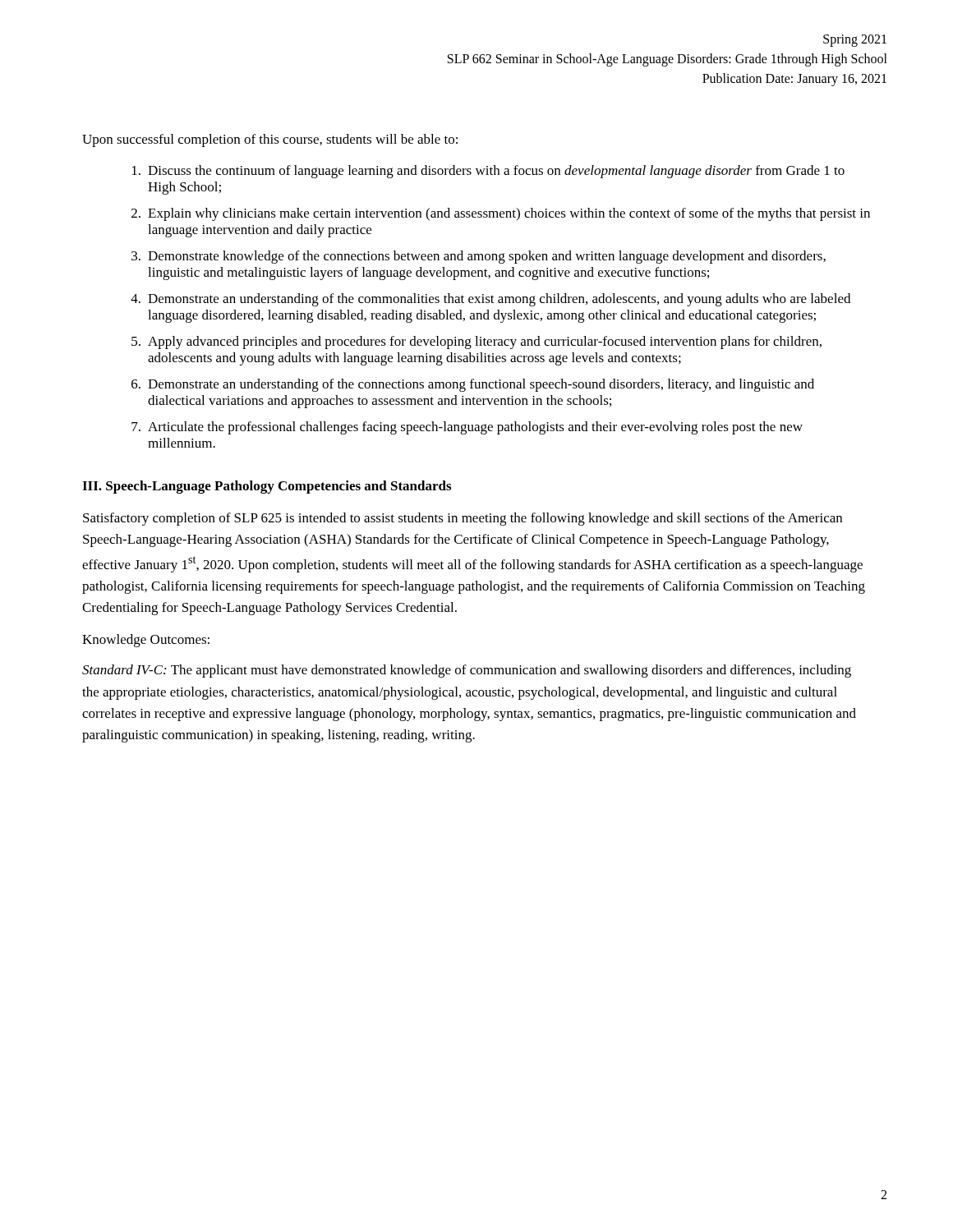The height and width of the screenshot is (1232, 953).
Task: Click on the block starting "Discuss the continuum of language learning and disorders"
Action: point(493,179)
